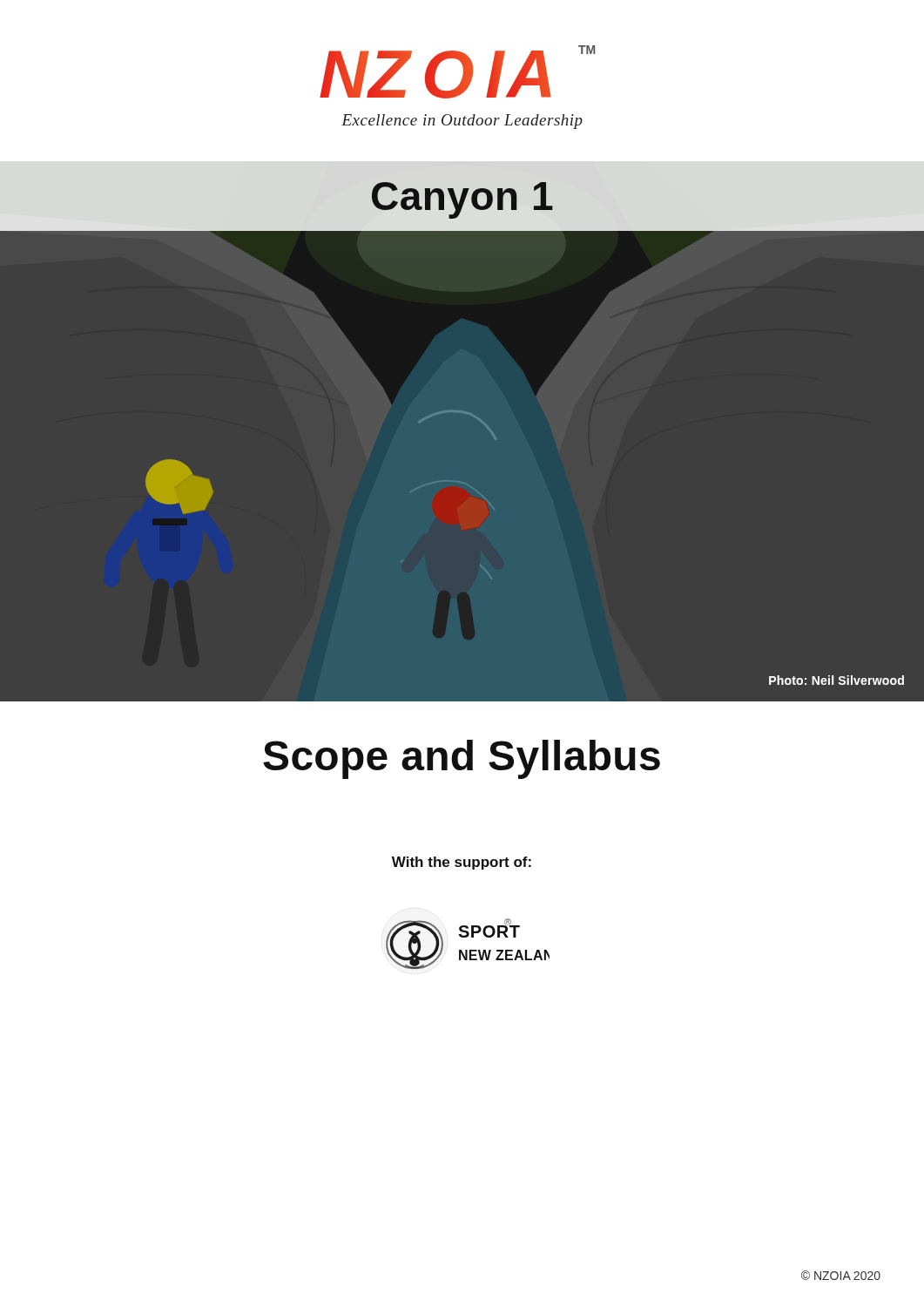Screen dimensions: 1307x924
Task: Click on the photo
Action: click(462, 431)
